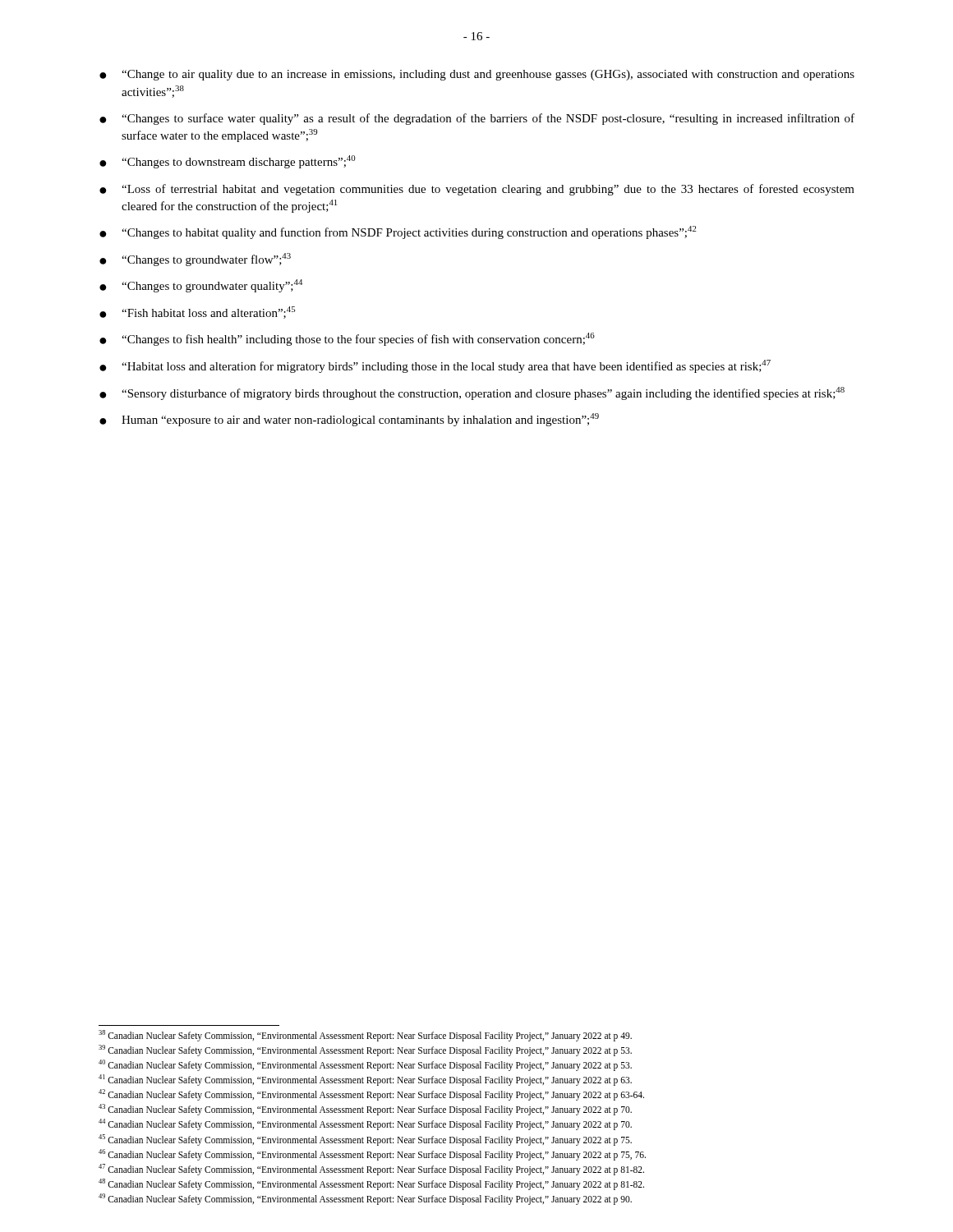This screenshot has height=1232, width=953.
Task: Find the text block starting "38 Canadian Nuclear Safety Commission, “Environmental Assessment Report:"
Action: [x=365, y=1035]
